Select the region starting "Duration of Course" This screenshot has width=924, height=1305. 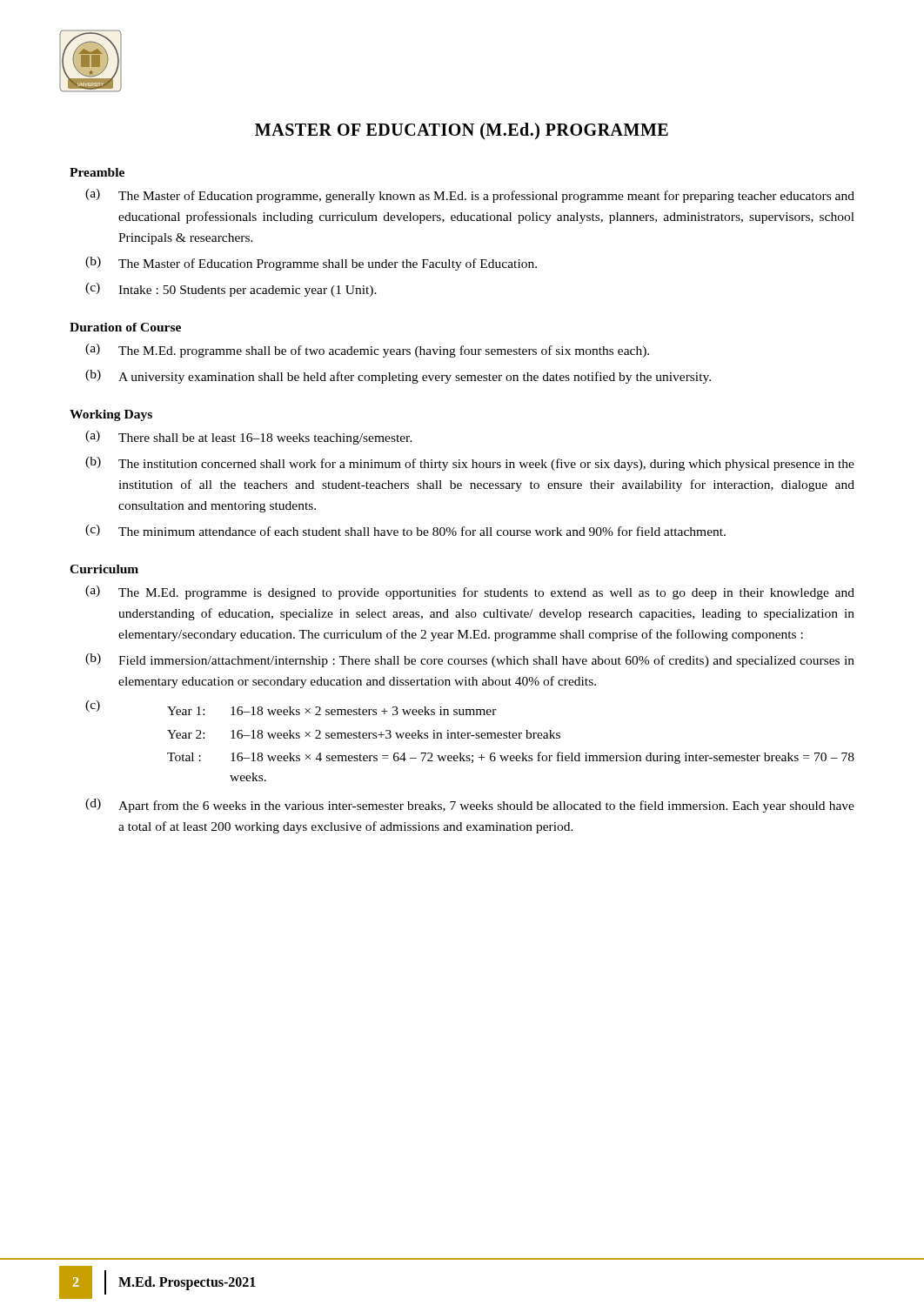click(x=125, y=327)
